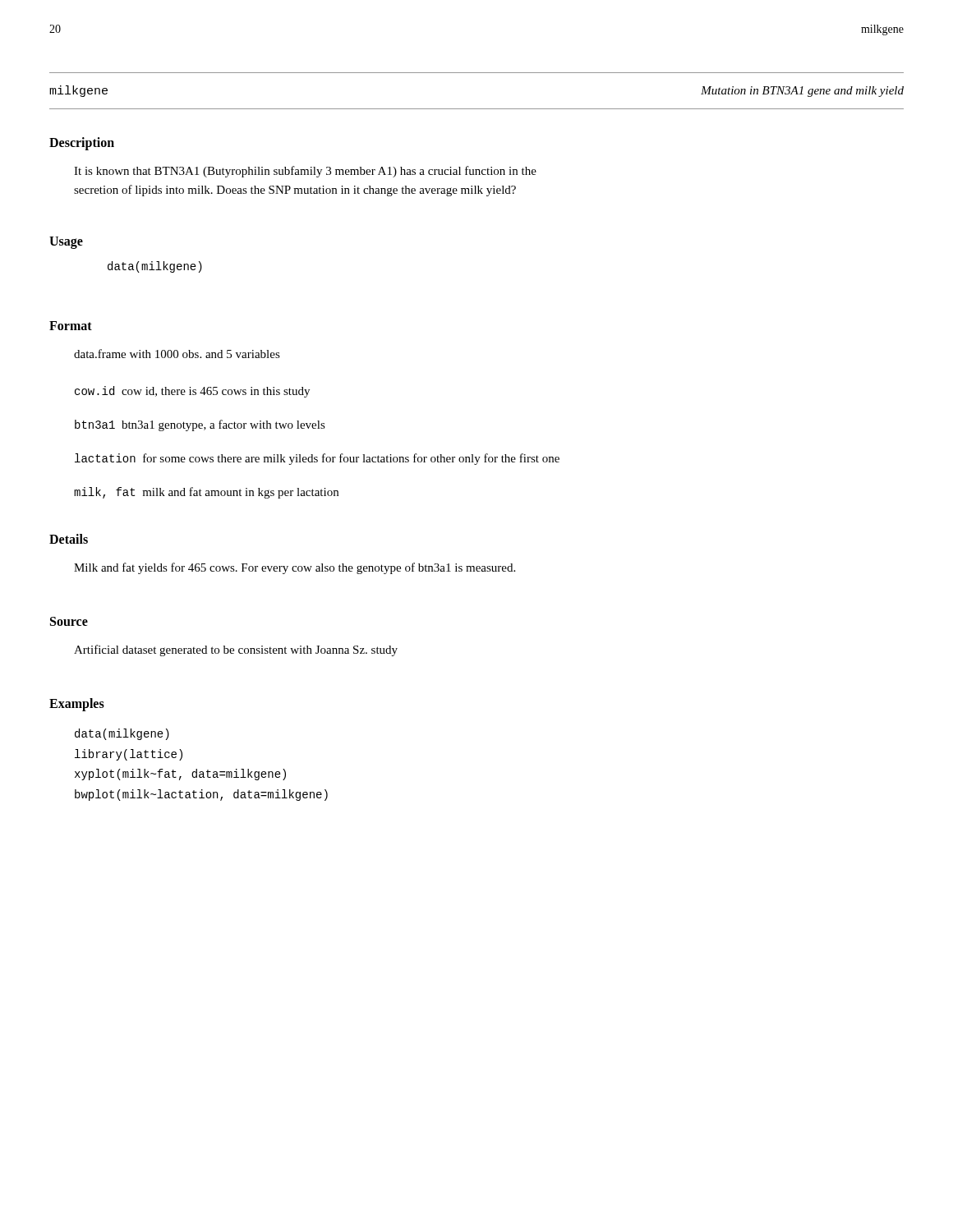Image resolution: width=953 pixels, height=1232 pixels.
Task: Click on the list item that says "btn3a1 btn3a1 genotype, a factor with two levels"
Action: [200, 425]
